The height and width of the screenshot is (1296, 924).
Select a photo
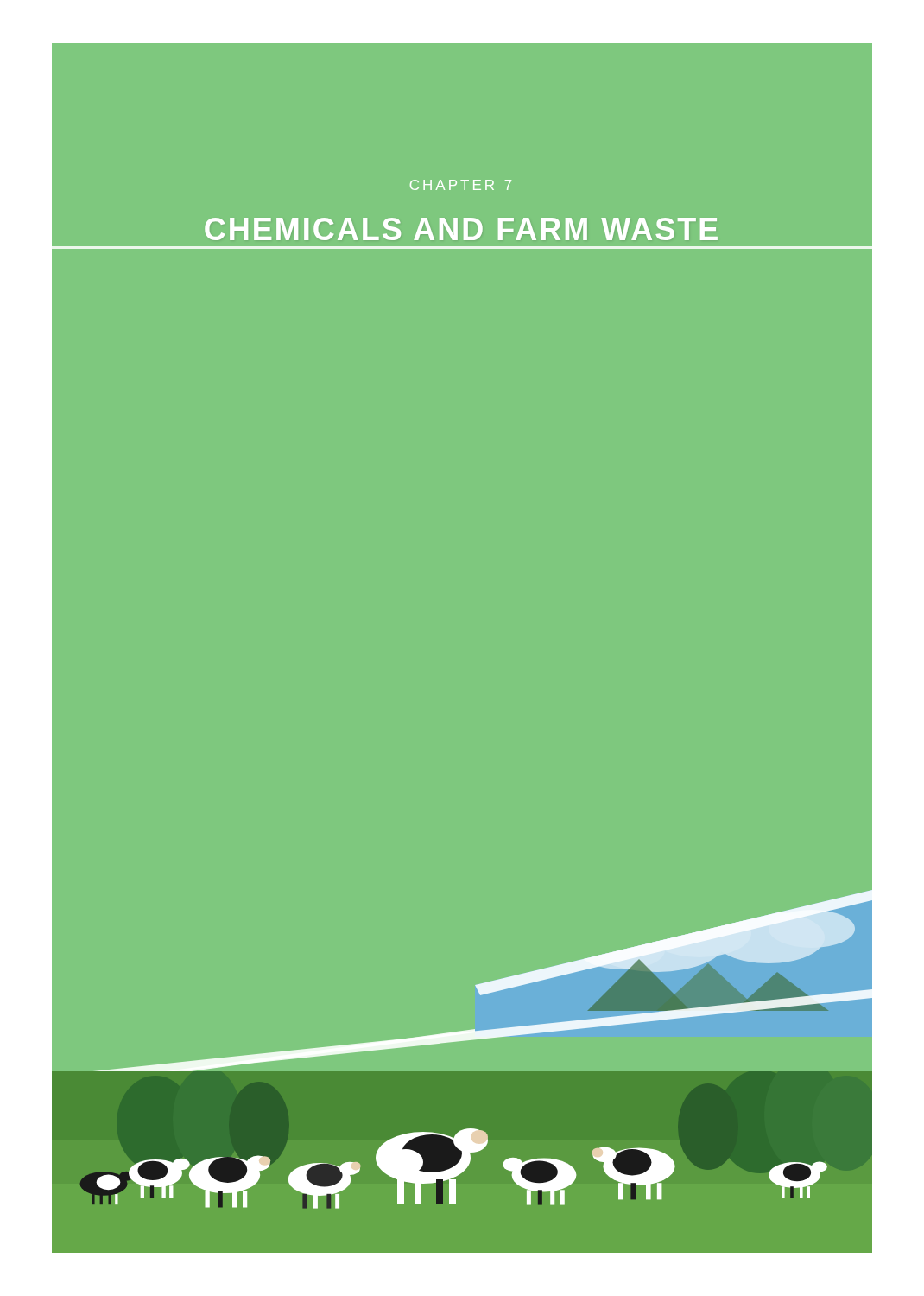[x=462, y=1071]
